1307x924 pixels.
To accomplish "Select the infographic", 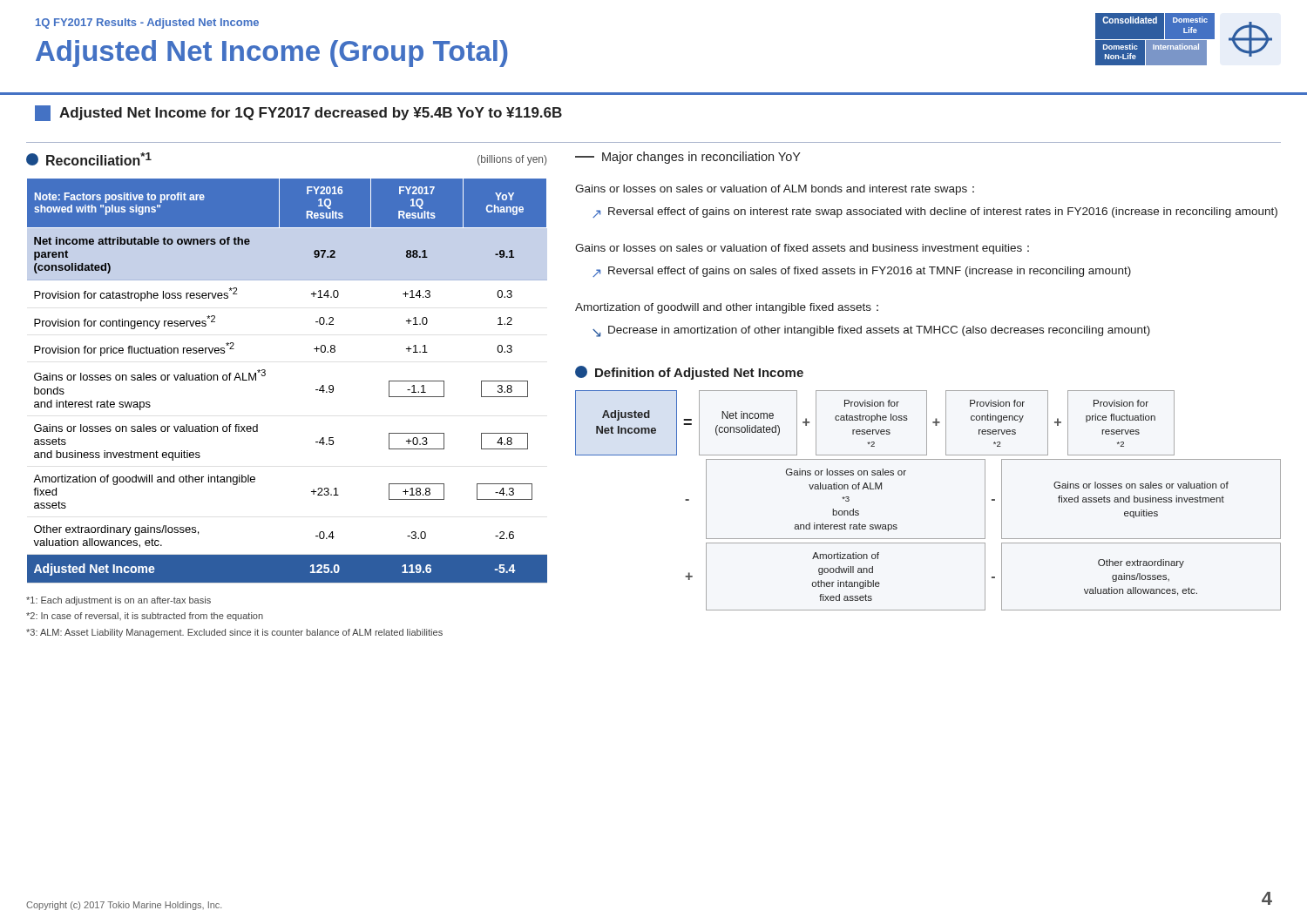I will (x=928, y=500).
